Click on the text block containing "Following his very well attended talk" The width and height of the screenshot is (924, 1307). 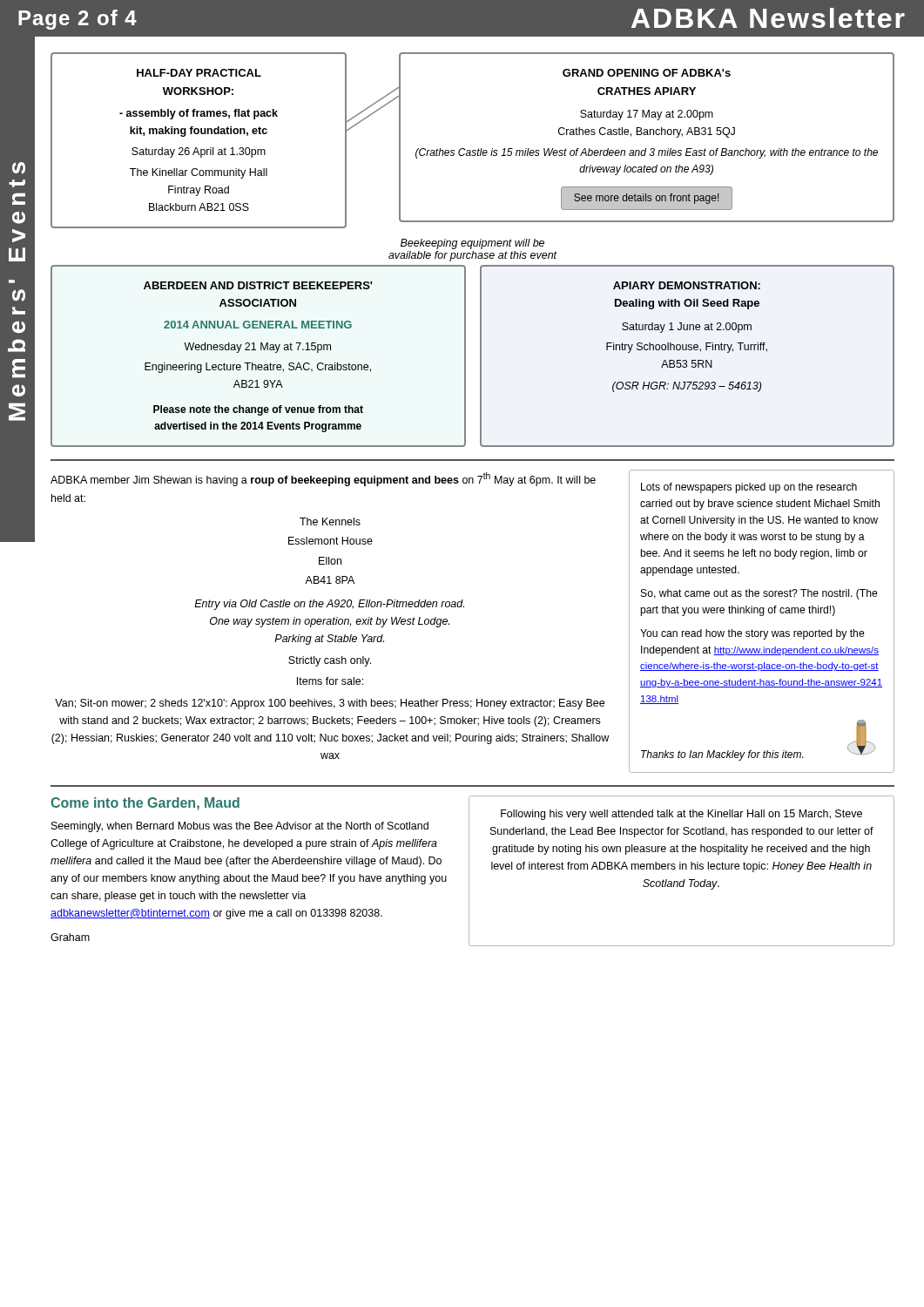(x=681, y=849)
